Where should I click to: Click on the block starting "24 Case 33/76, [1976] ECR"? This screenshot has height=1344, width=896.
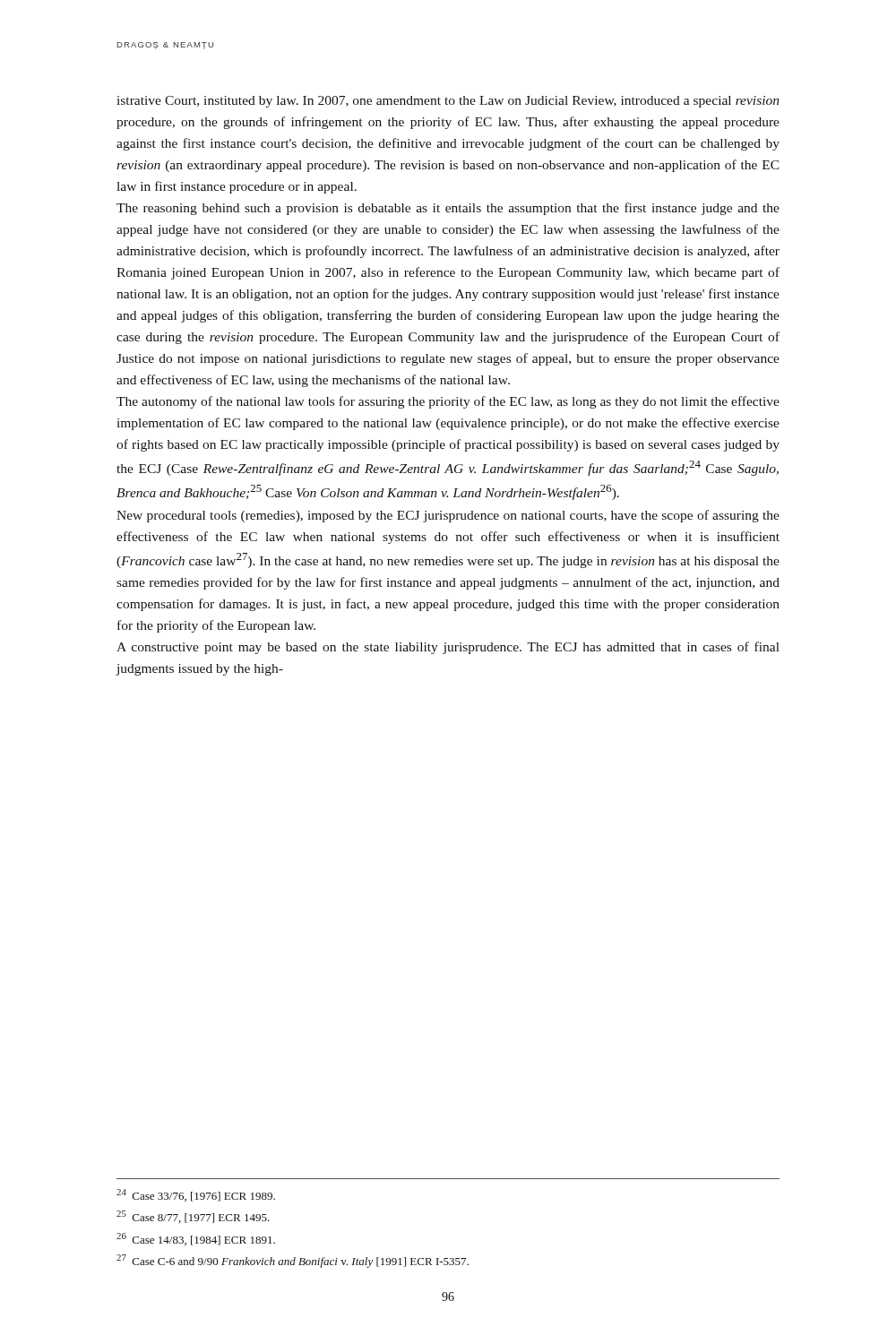pyautogui.click(x=196, y=1195)
